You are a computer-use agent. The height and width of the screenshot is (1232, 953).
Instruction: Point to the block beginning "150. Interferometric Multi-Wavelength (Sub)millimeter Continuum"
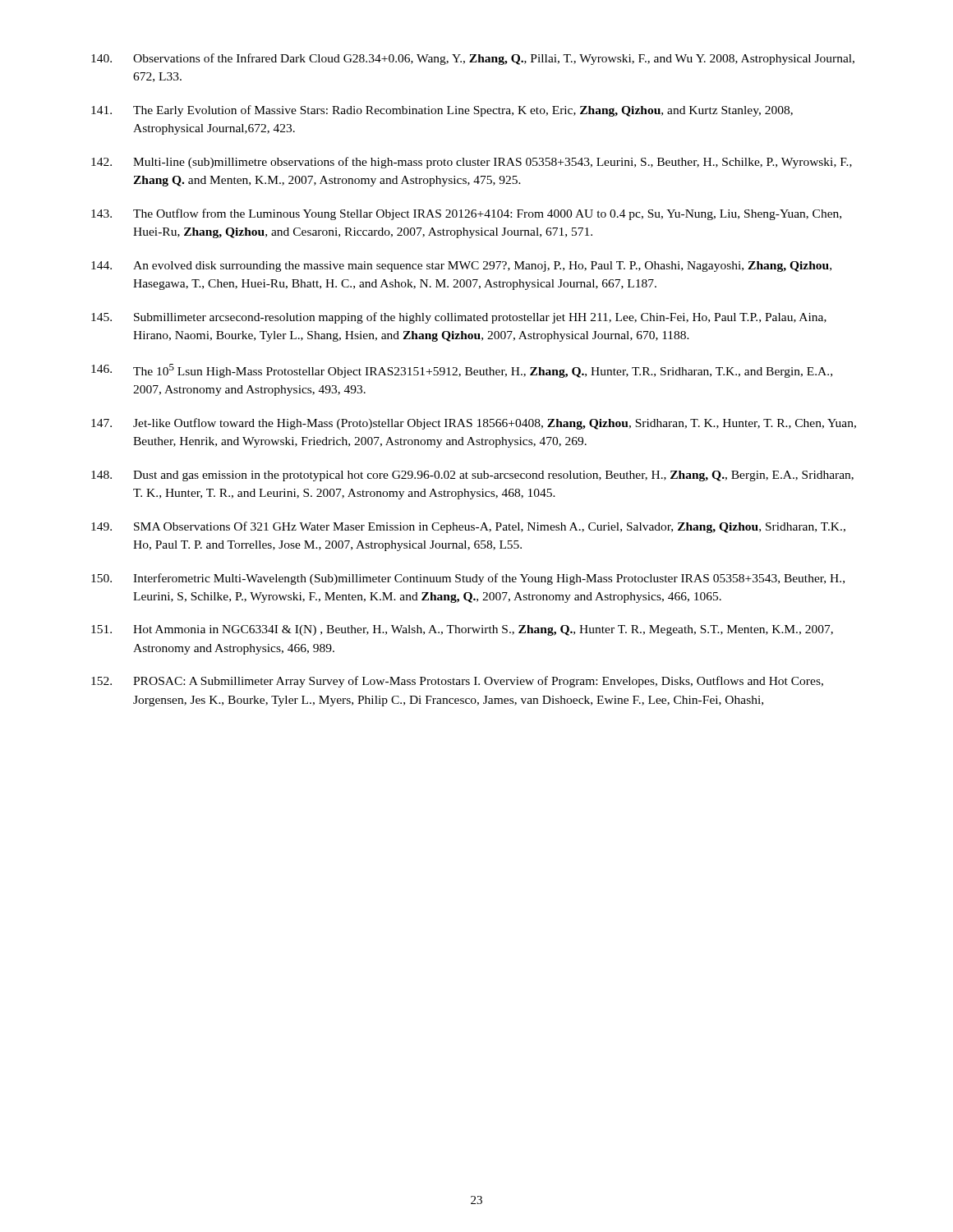click(x=476, y=587)
